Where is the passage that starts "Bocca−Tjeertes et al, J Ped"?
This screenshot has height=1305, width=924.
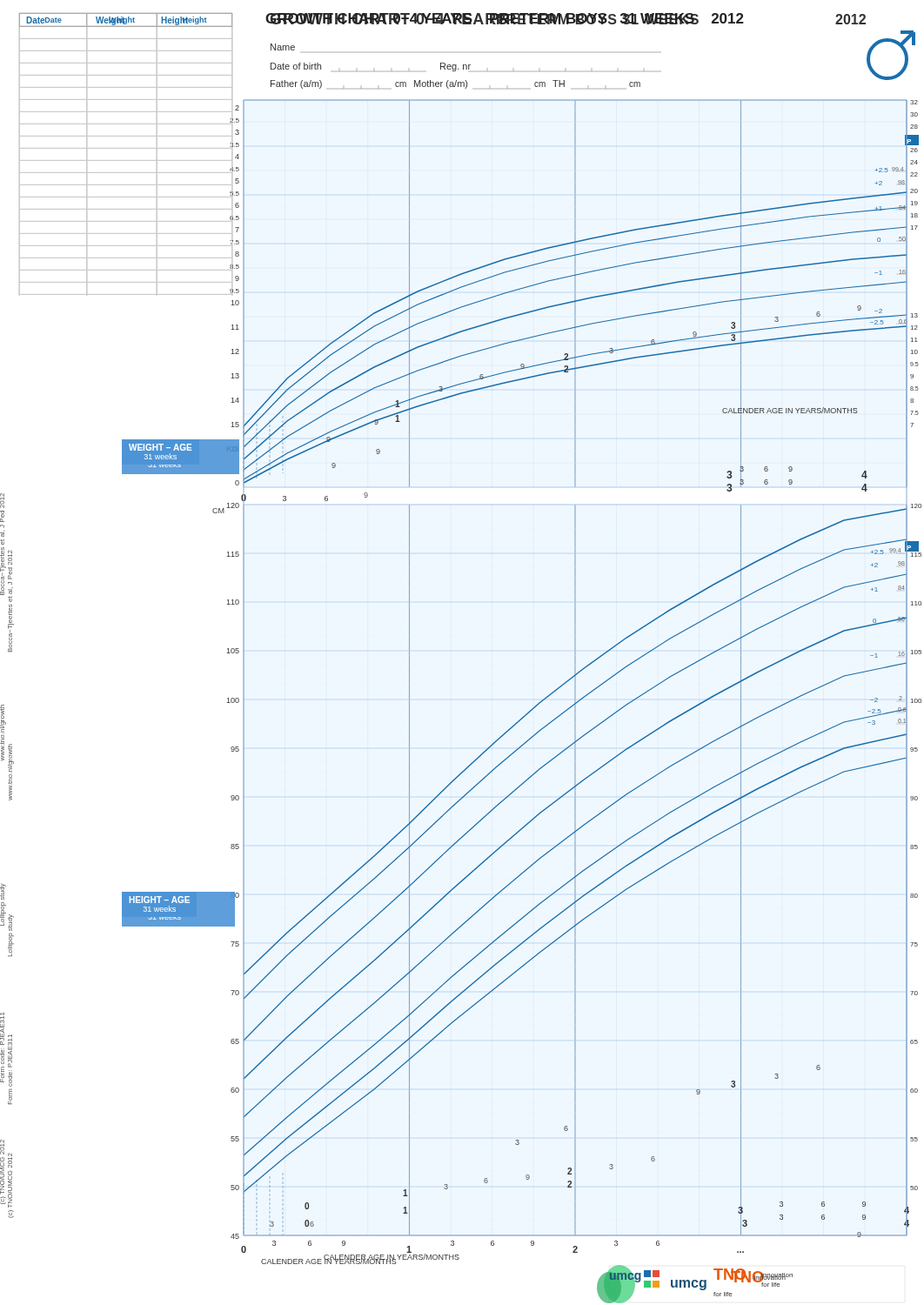click(x=3, y=544)
